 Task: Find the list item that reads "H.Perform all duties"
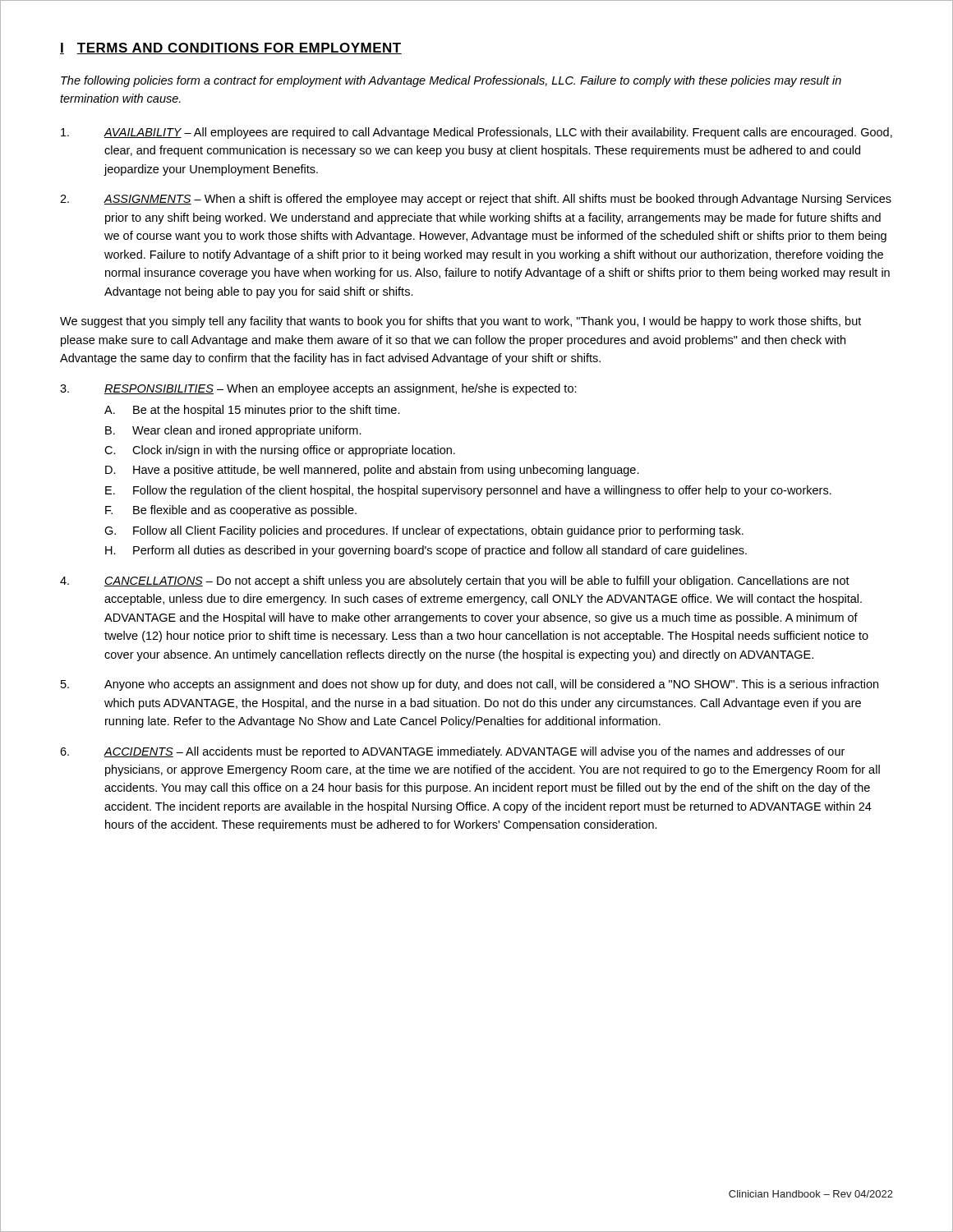426,551
